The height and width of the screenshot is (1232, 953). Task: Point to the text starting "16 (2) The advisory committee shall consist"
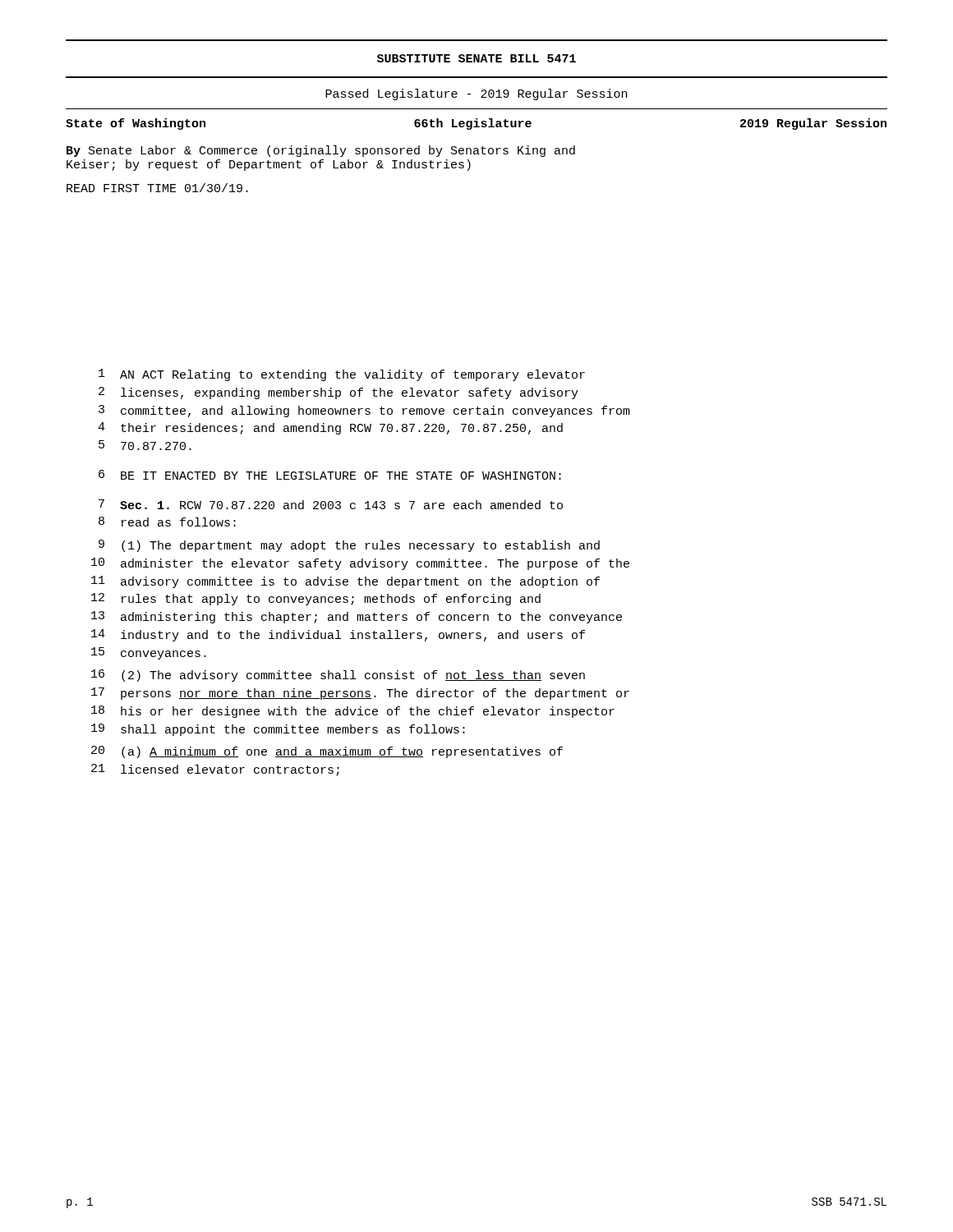coord(476,704)
